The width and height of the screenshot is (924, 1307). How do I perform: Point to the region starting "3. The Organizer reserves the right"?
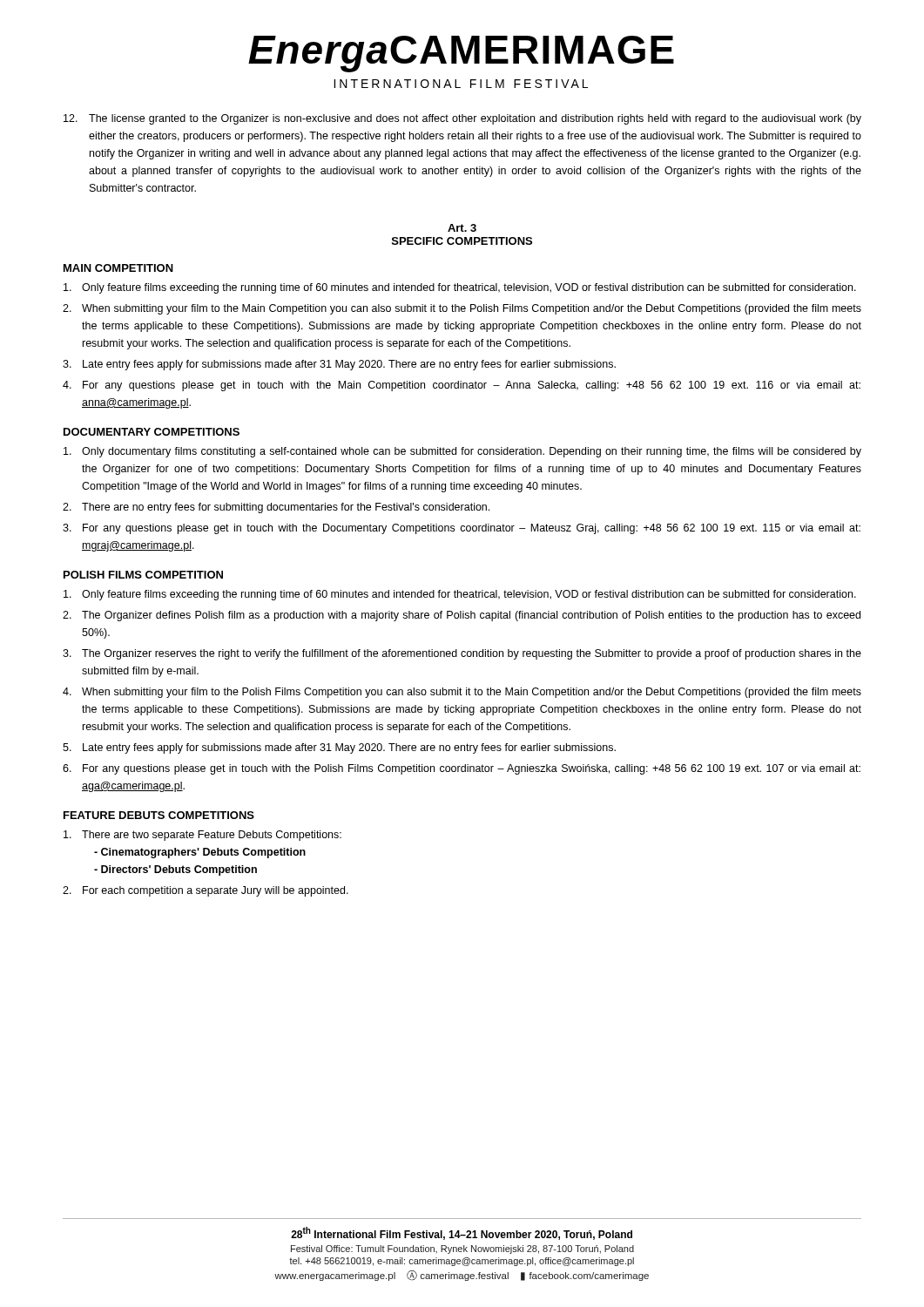462,662
